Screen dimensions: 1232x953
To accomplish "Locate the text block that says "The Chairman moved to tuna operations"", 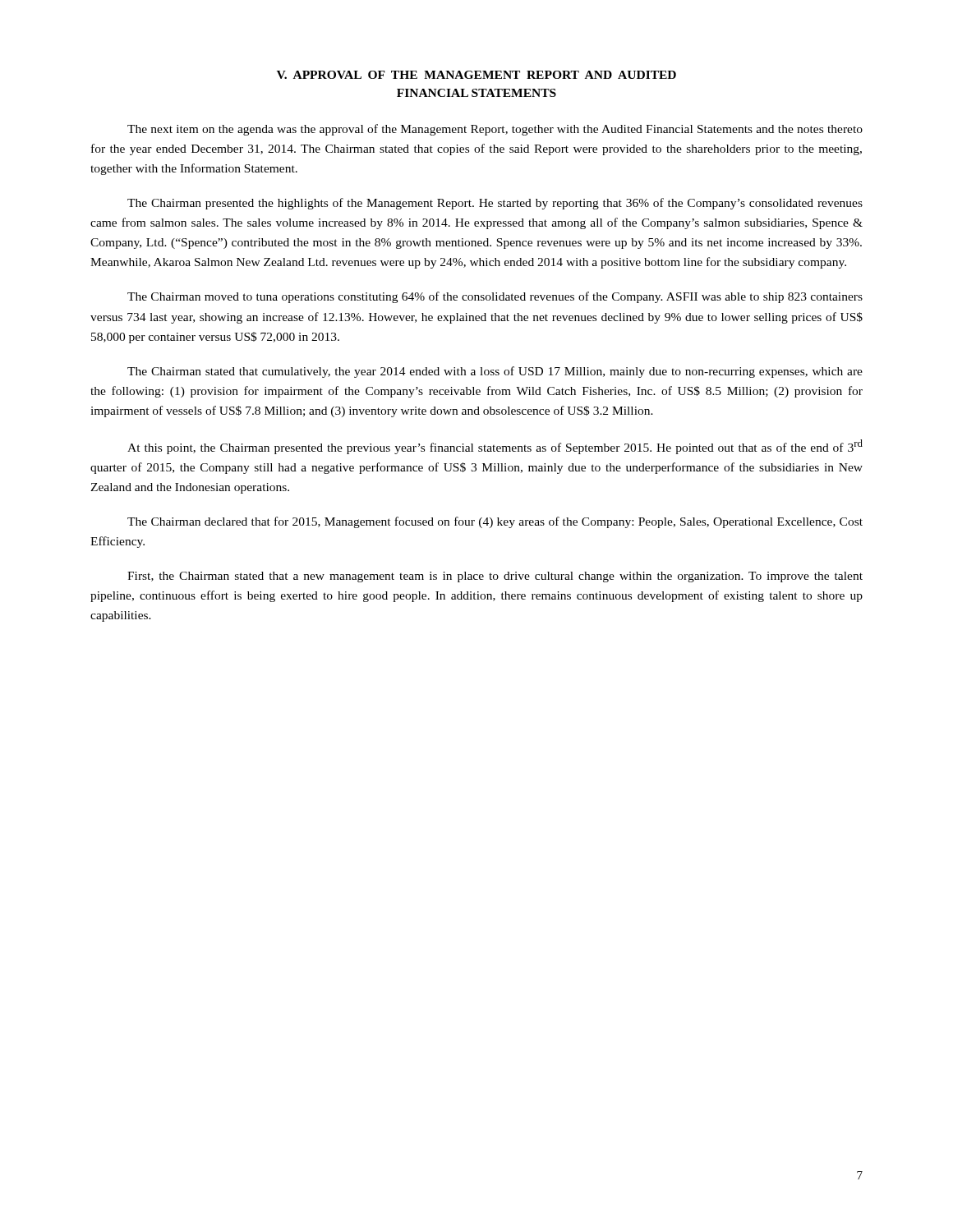I will 476,316.
